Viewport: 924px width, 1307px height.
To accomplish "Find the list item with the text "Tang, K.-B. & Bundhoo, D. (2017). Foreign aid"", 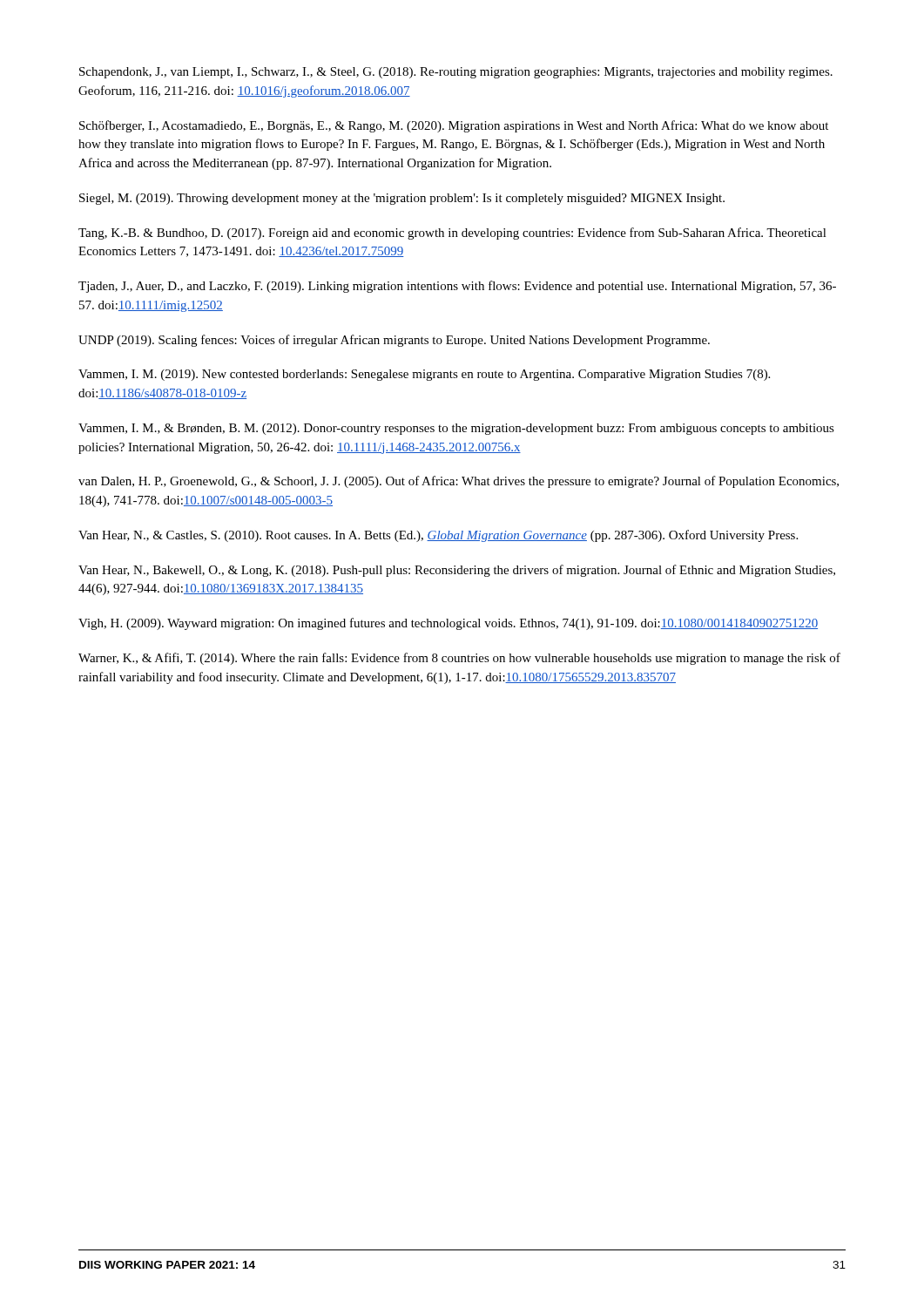I will click(x=452, y=242).
